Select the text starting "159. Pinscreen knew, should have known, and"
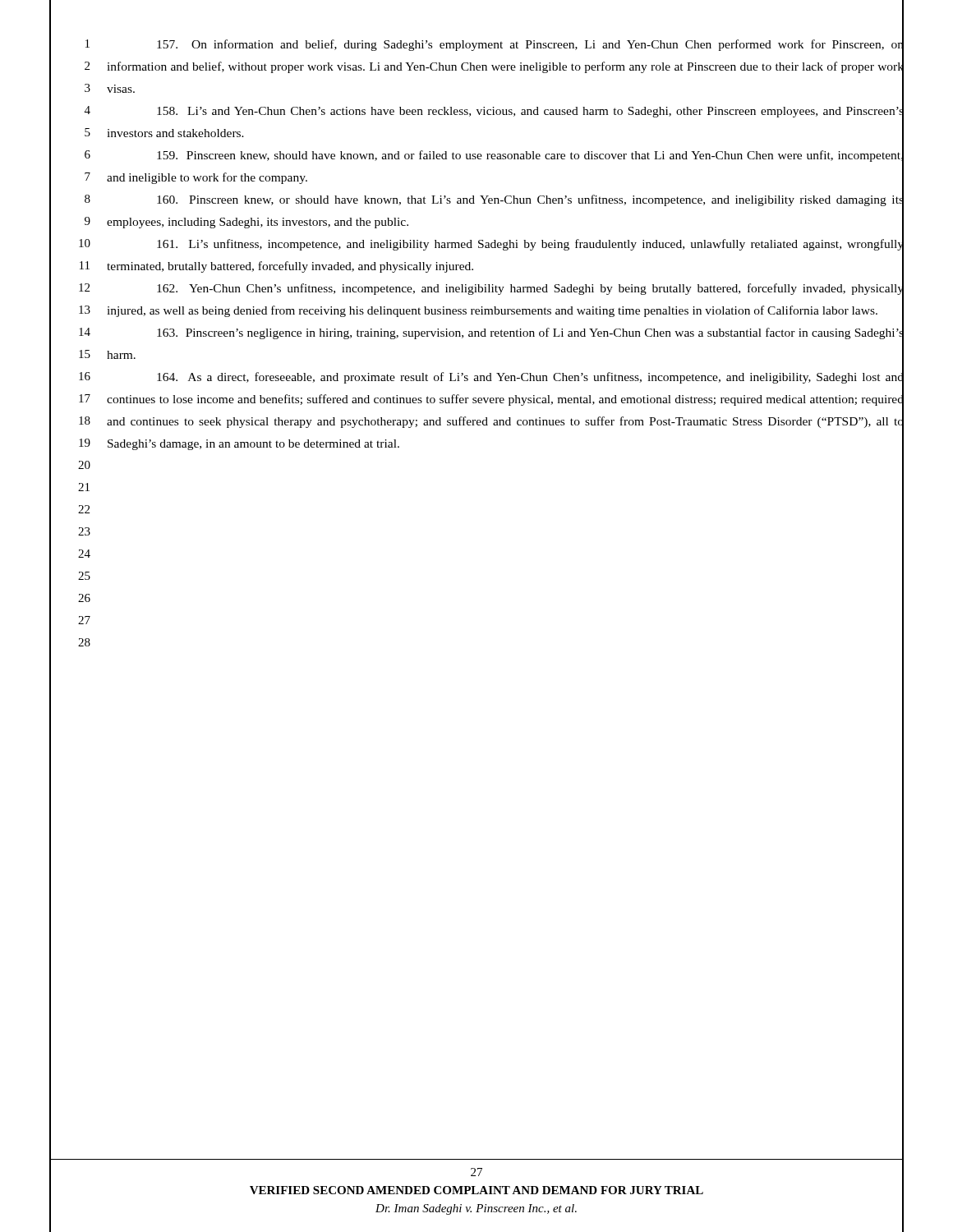The image size is (953, 1232). tap(505, 166)
